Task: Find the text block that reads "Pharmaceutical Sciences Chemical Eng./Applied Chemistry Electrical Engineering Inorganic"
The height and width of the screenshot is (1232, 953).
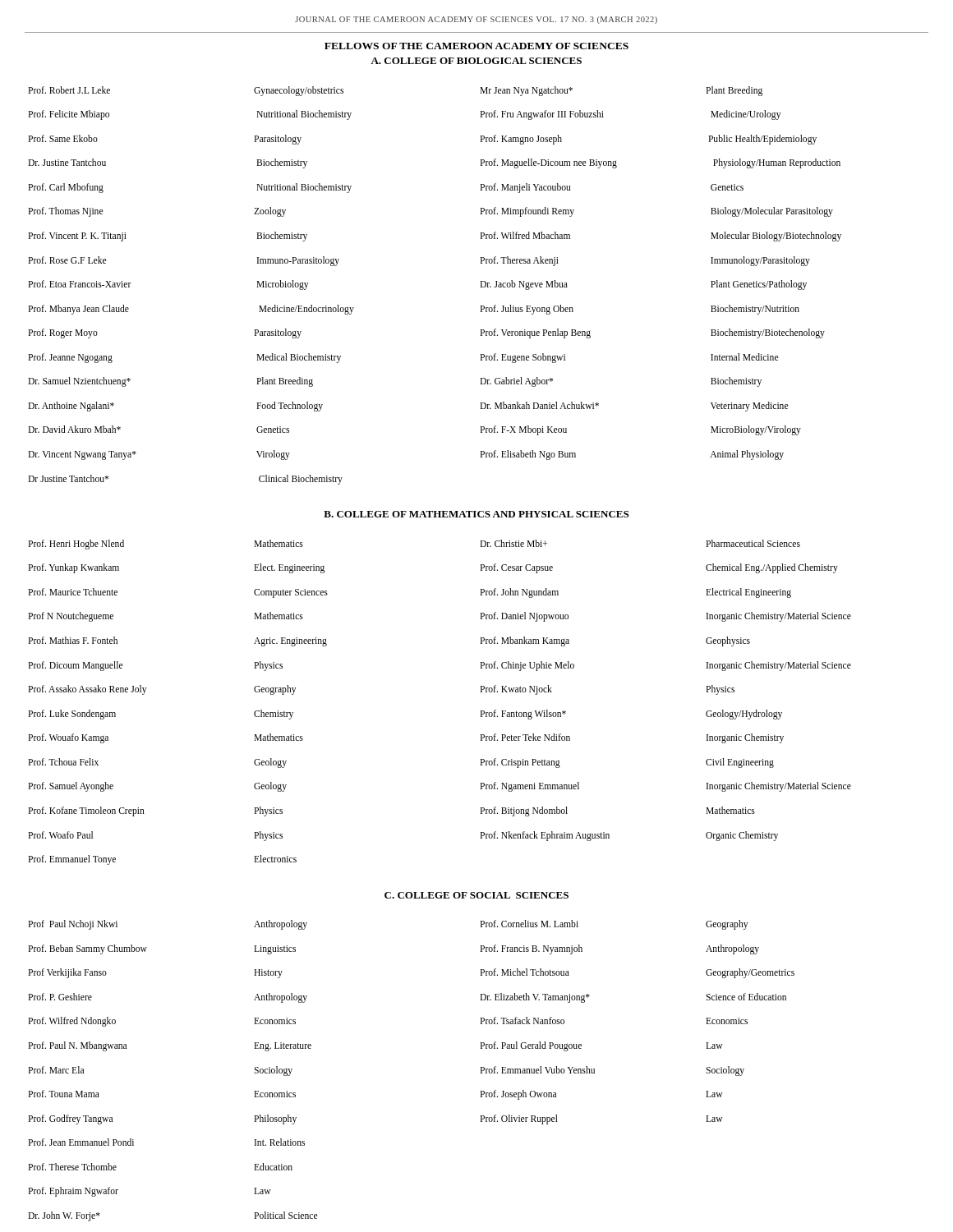Action: pos(753,543)
